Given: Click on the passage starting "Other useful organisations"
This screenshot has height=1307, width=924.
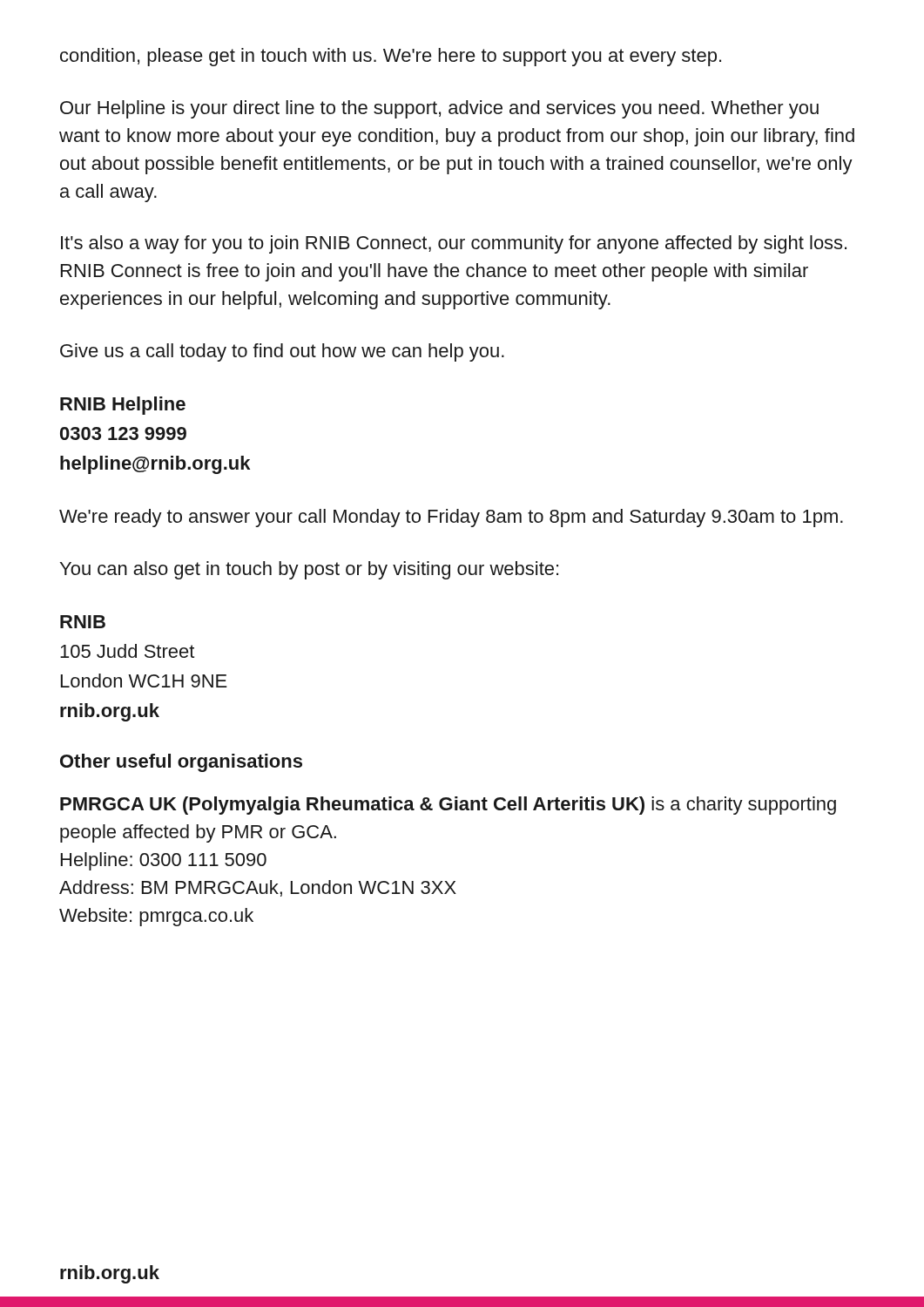Looking at the screenshot, I should tap(181, 762).
